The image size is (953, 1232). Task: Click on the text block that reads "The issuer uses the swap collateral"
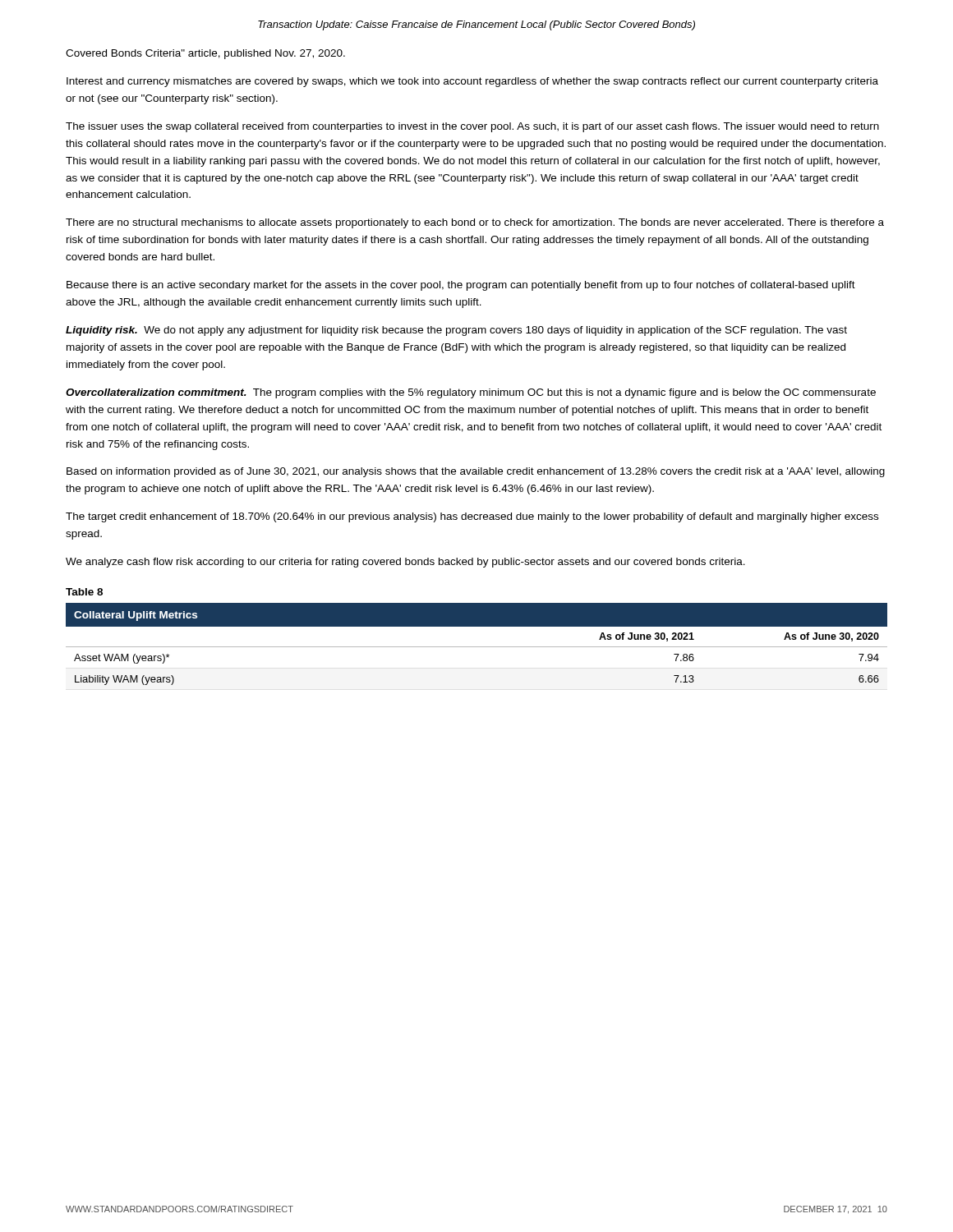(x=476, y=160)
